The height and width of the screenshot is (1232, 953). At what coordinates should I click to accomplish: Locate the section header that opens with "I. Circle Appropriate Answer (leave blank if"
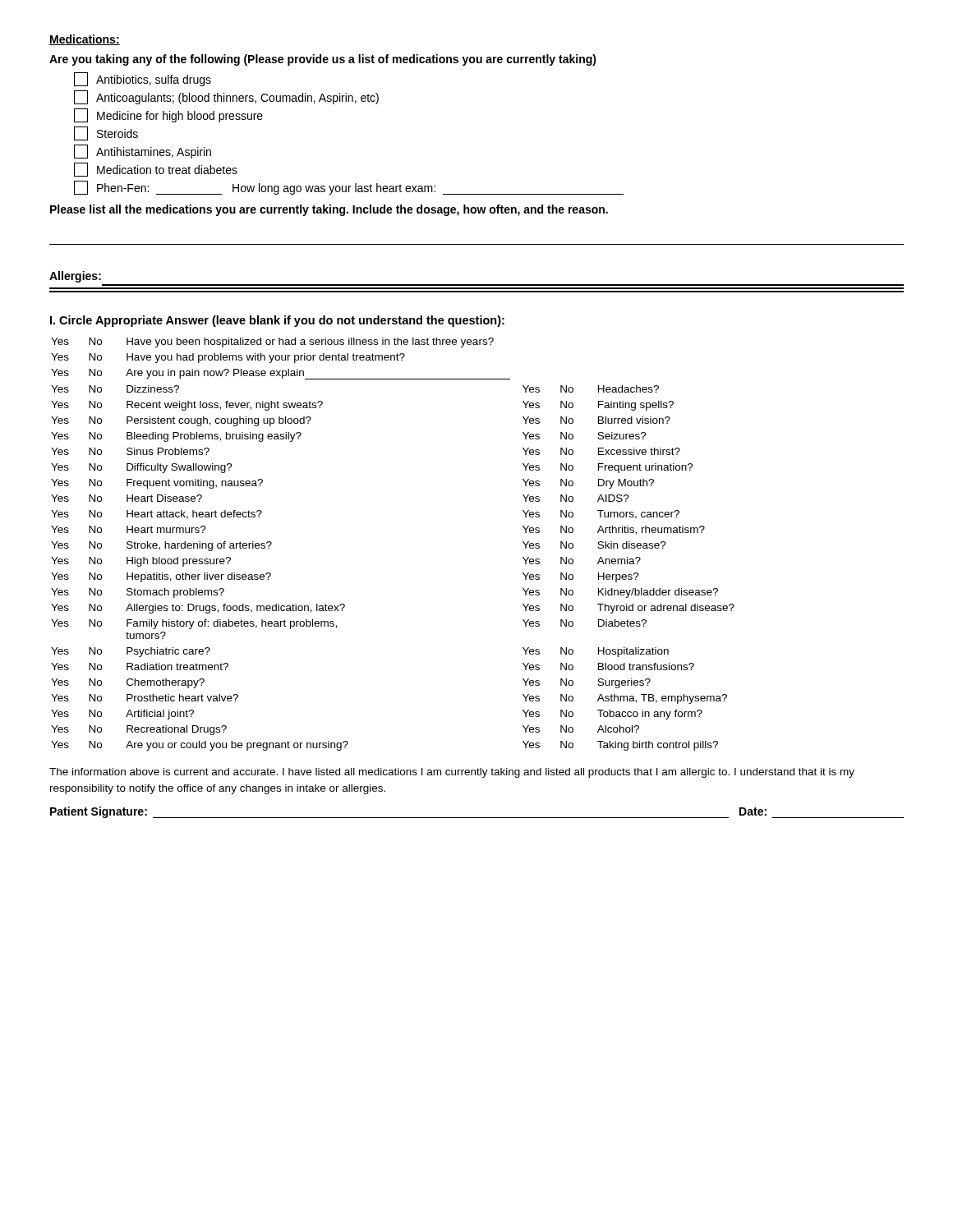(x=277, y=320)
